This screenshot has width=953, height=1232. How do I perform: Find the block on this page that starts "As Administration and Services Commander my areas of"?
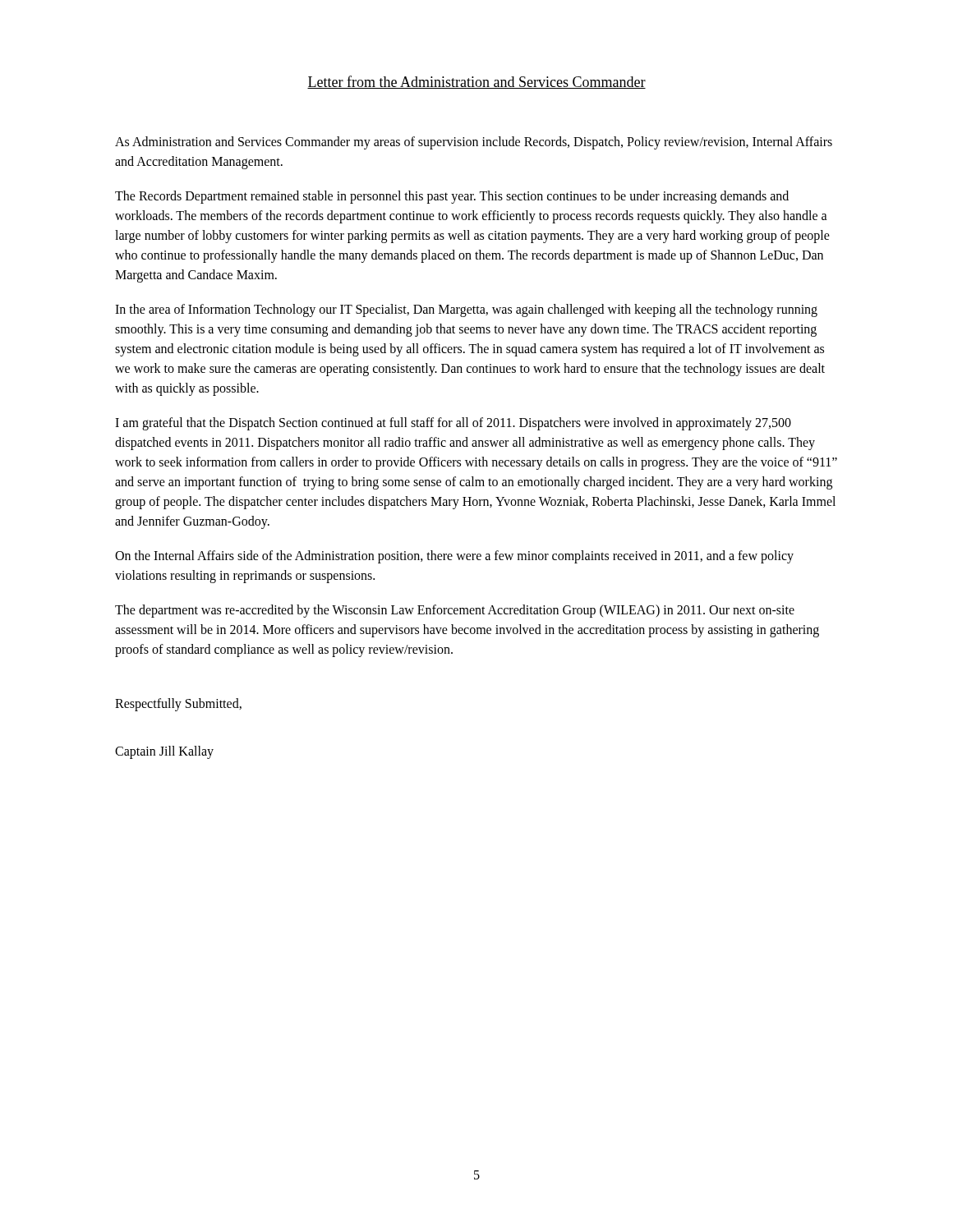click(474, 152)
